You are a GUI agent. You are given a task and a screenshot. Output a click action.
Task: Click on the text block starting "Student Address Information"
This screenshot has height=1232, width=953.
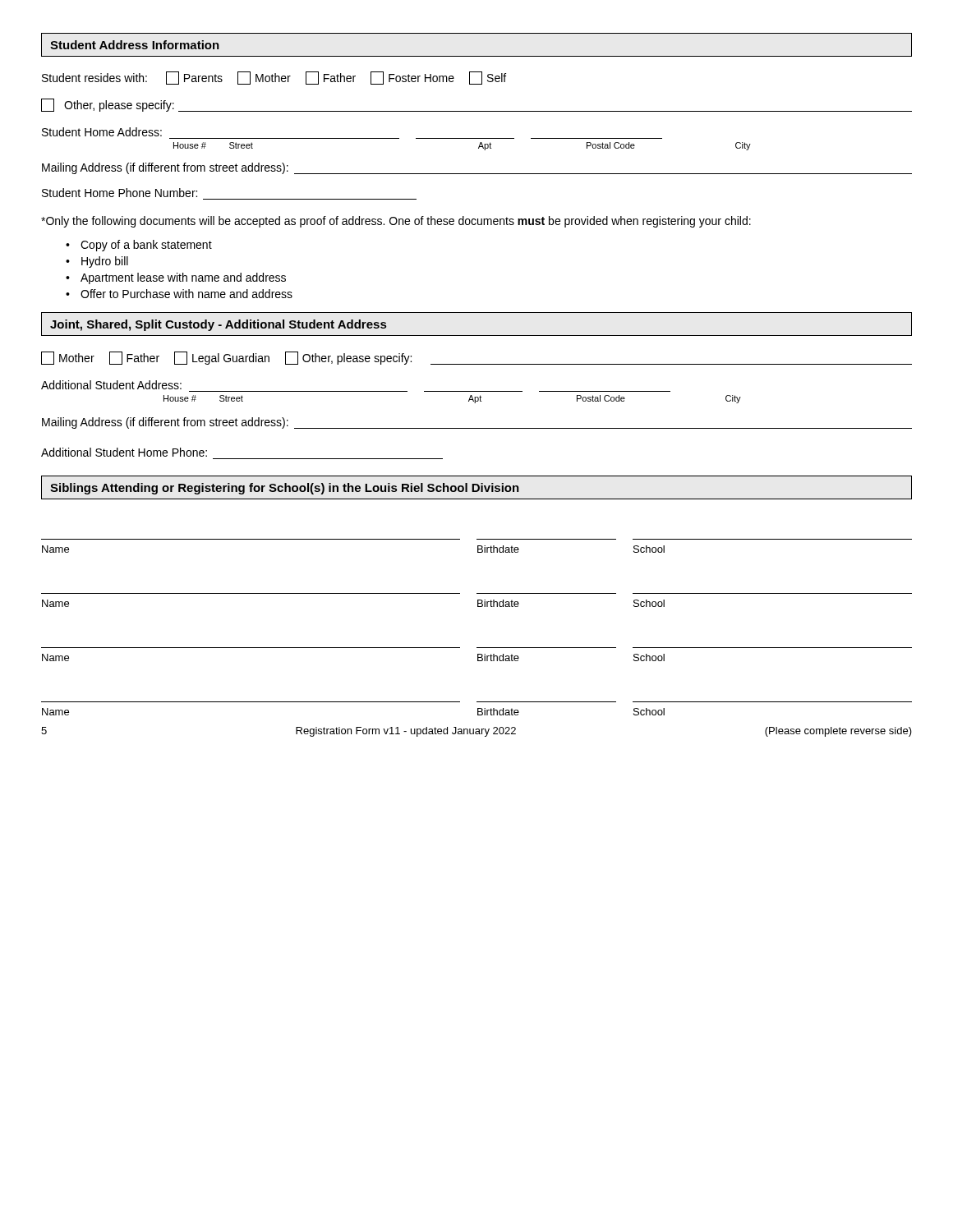(x=135, y=45)
